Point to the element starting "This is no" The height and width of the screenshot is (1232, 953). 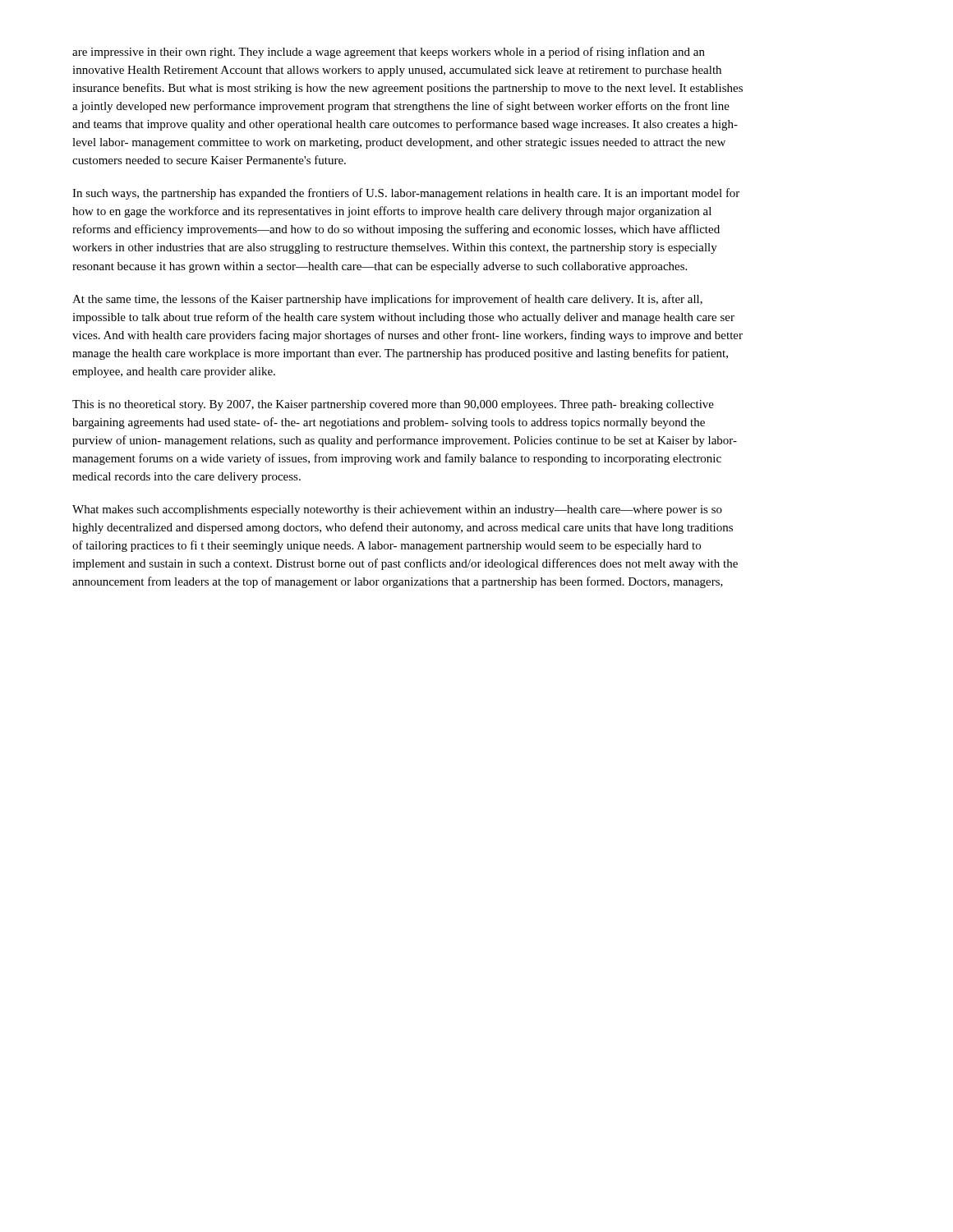405,440
